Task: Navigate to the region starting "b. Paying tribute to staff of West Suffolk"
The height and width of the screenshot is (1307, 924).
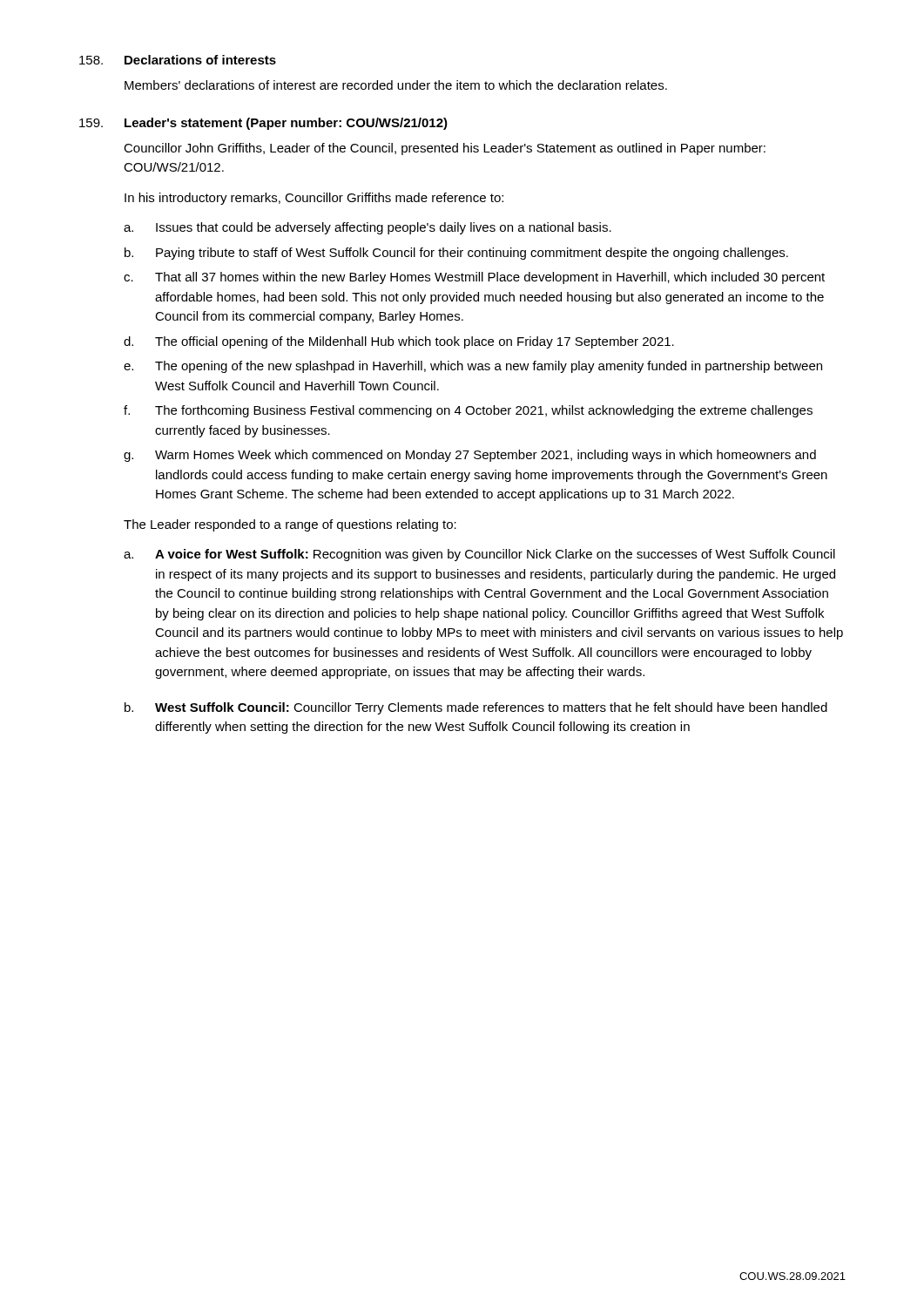Action: (485, 253)
